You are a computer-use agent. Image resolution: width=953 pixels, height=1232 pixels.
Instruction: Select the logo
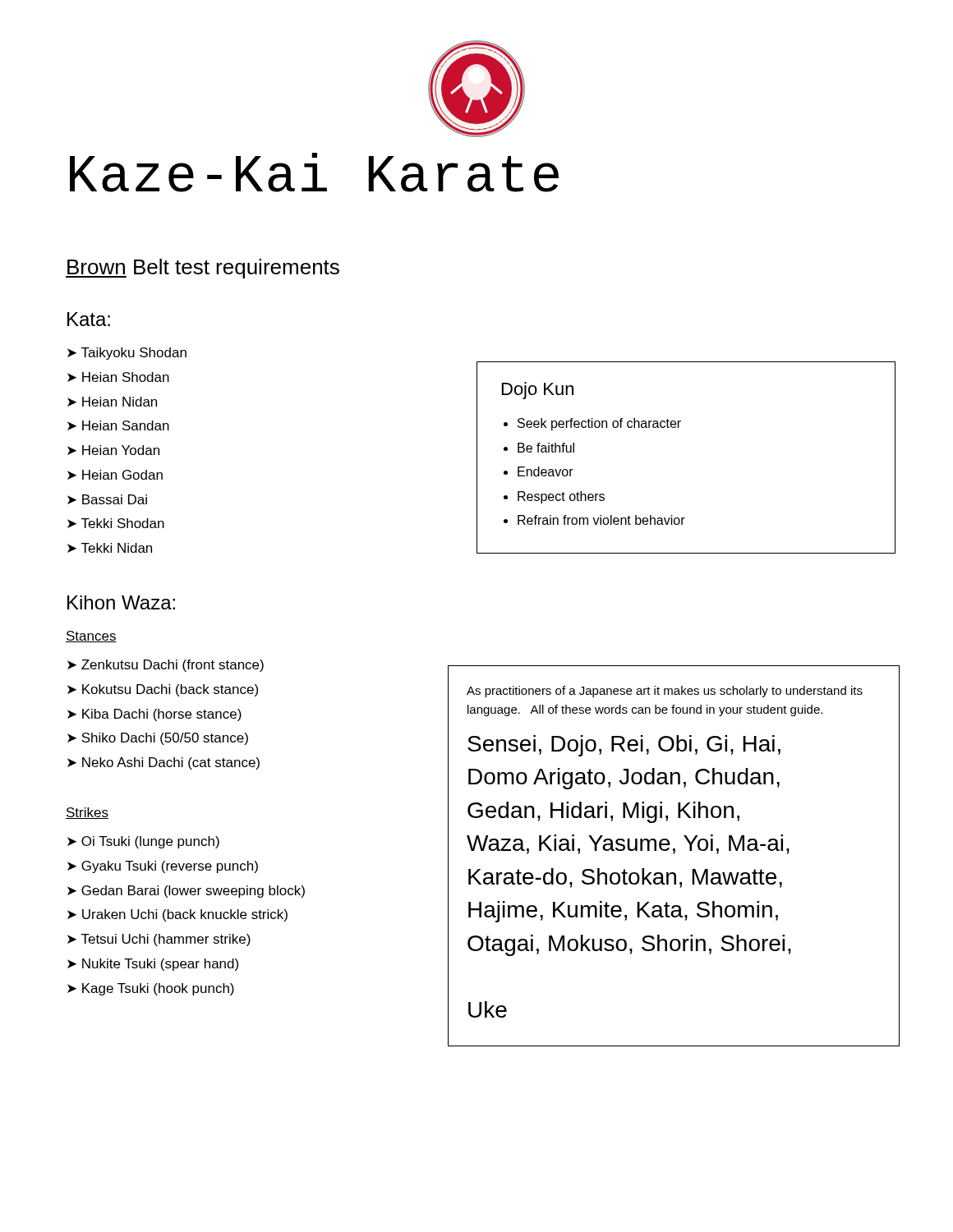(x=476, y=90)
